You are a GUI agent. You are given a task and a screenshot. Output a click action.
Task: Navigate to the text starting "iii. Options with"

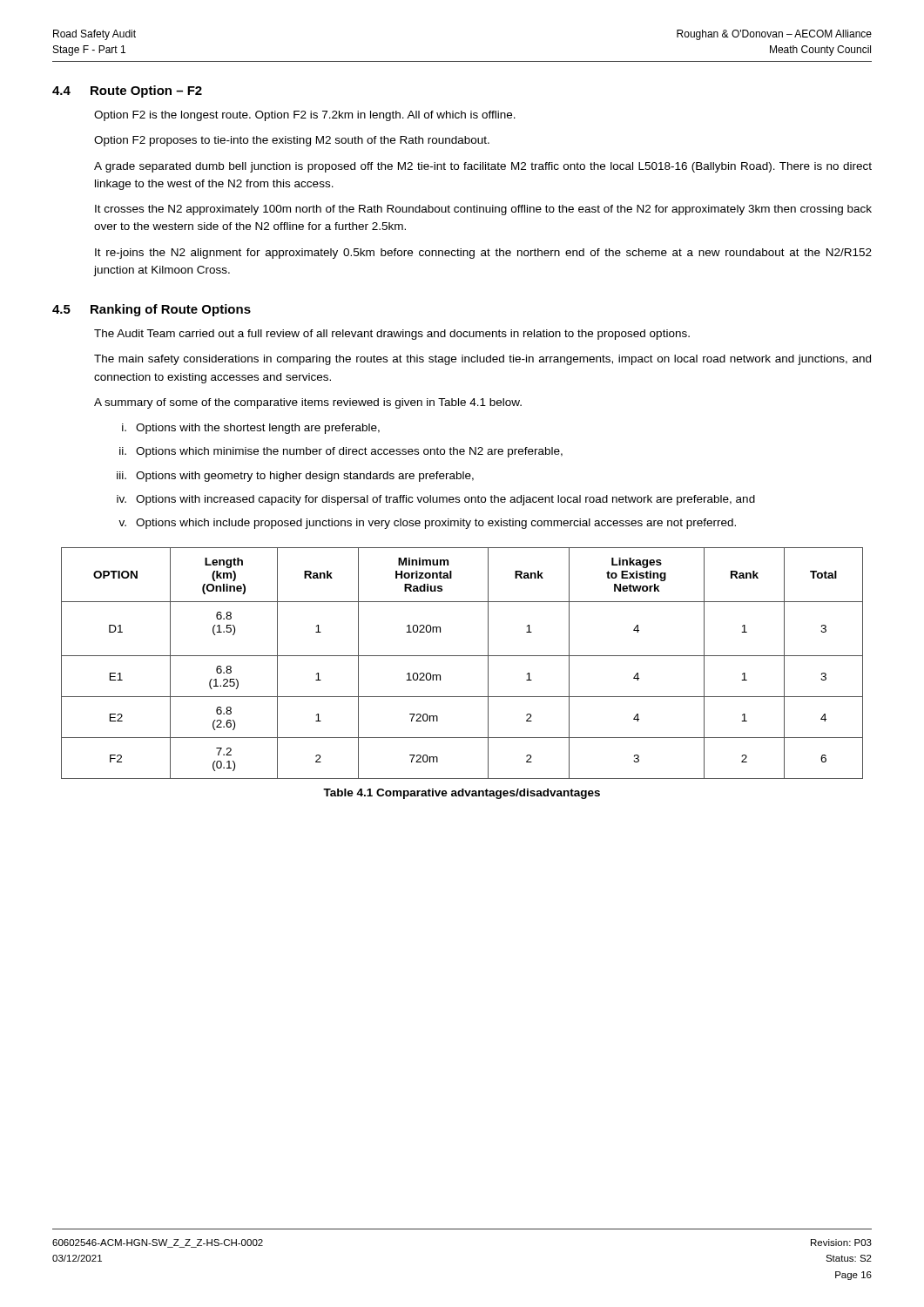[x=483, y=475]
